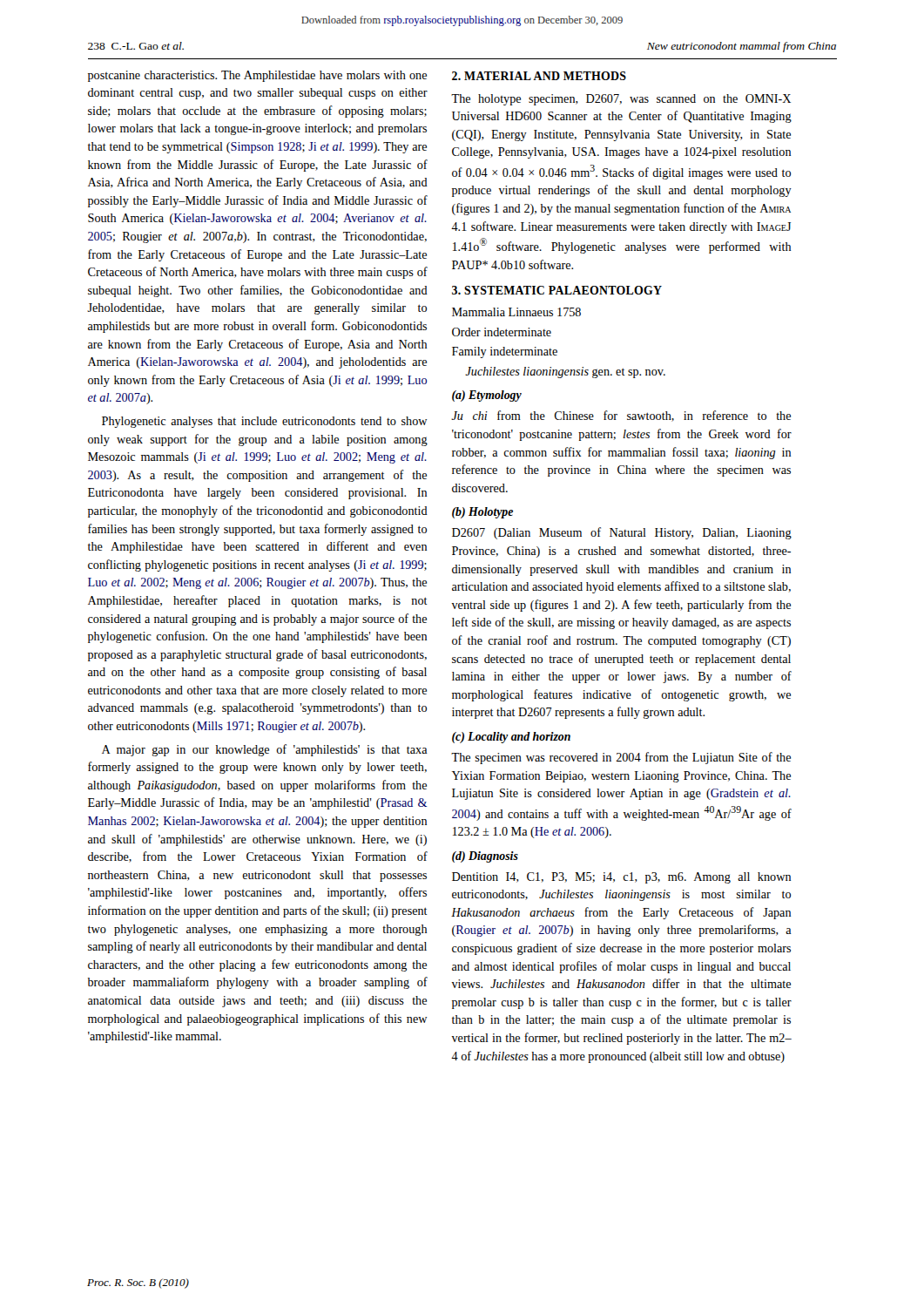Screen dimensions: 1307x924
Task: Locate the text block that says "Mammalia Linnaeus 1758 Order"
Action: point(516,312)
